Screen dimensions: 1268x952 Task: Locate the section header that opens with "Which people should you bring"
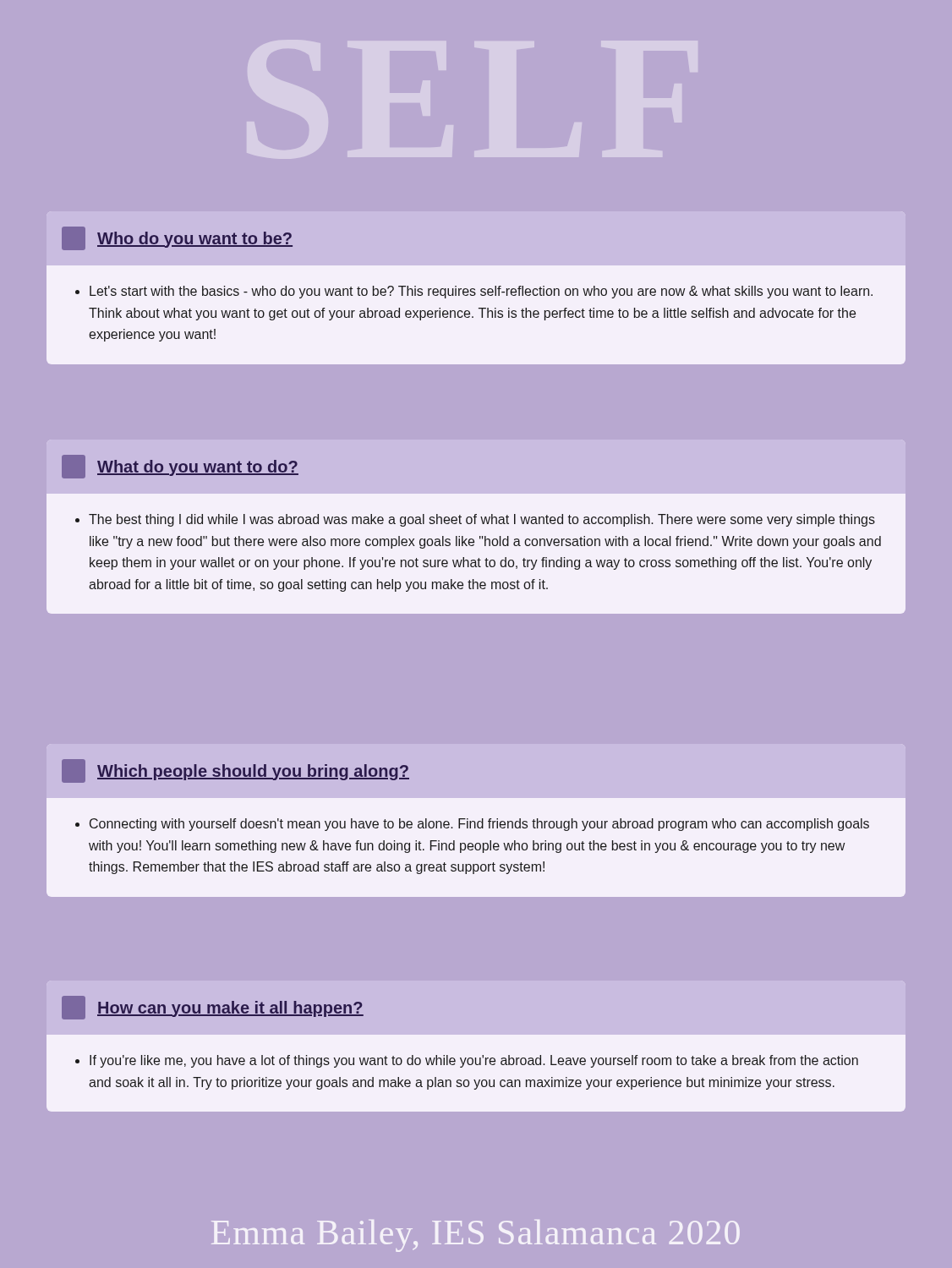tap(476, 820)
